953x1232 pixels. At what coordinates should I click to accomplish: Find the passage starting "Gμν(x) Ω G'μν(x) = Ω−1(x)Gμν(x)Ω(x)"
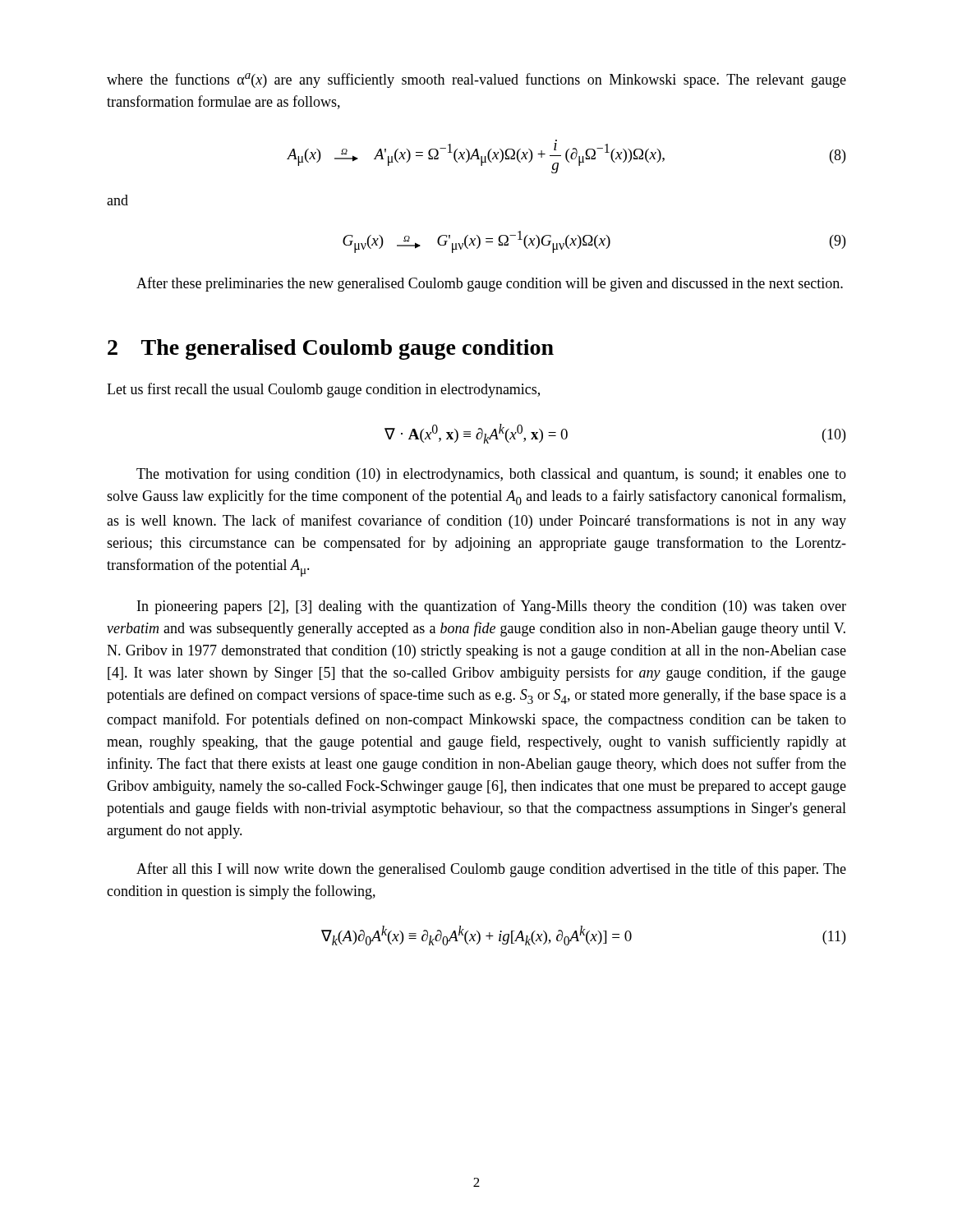[594, 240]
